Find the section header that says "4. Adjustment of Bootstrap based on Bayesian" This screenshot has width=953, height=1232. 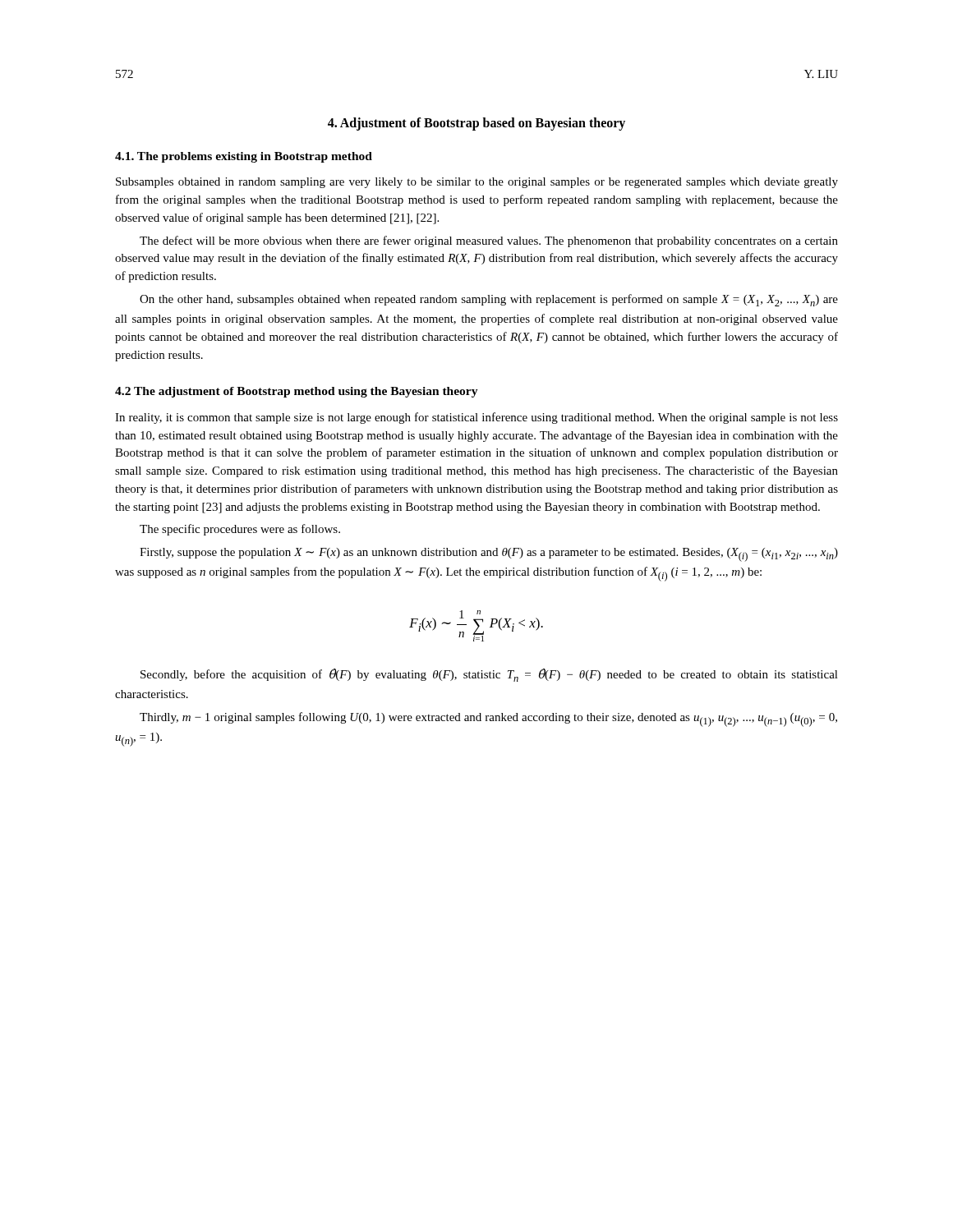point(476,123)
